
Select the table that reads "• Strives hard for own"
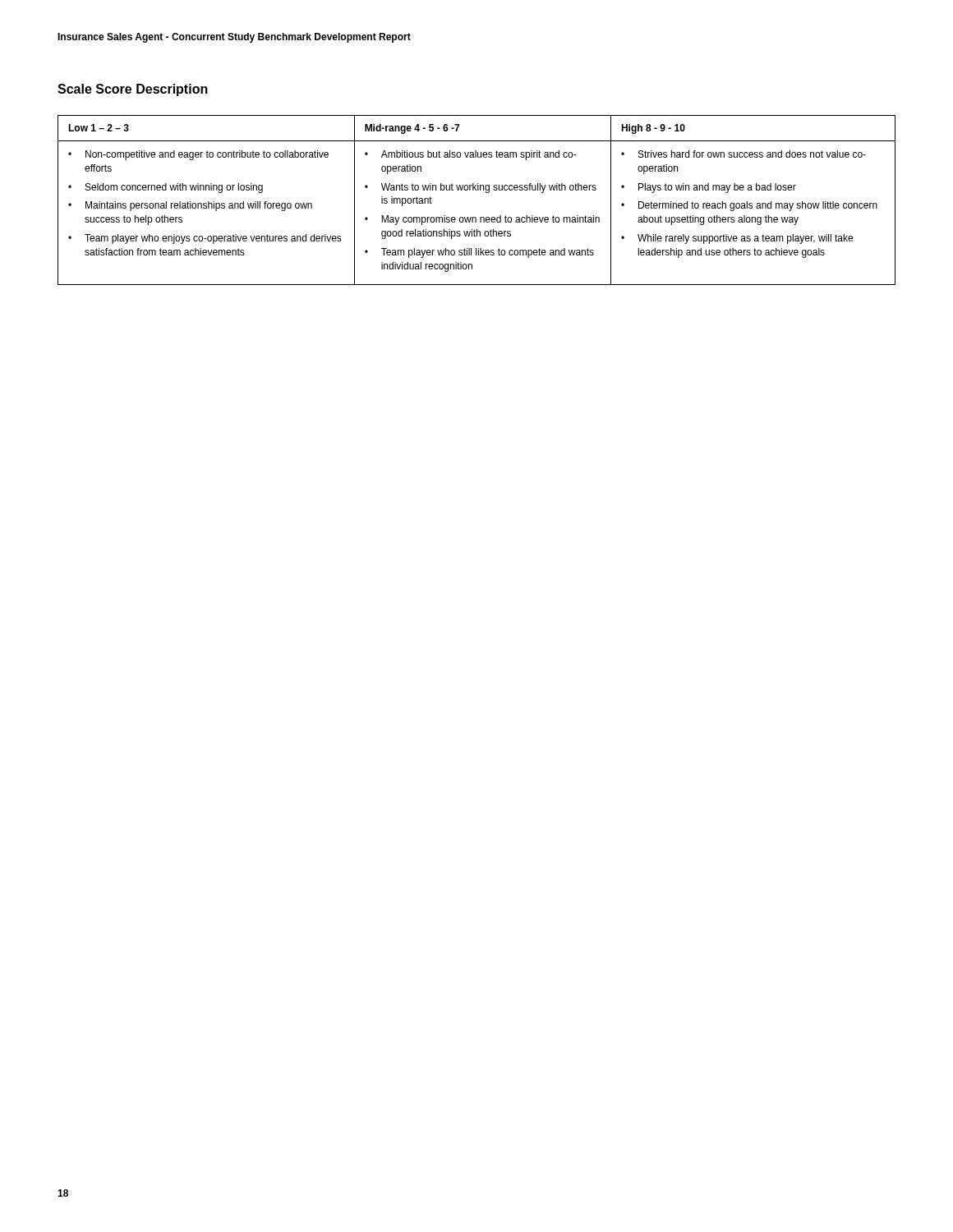[476, 200]
